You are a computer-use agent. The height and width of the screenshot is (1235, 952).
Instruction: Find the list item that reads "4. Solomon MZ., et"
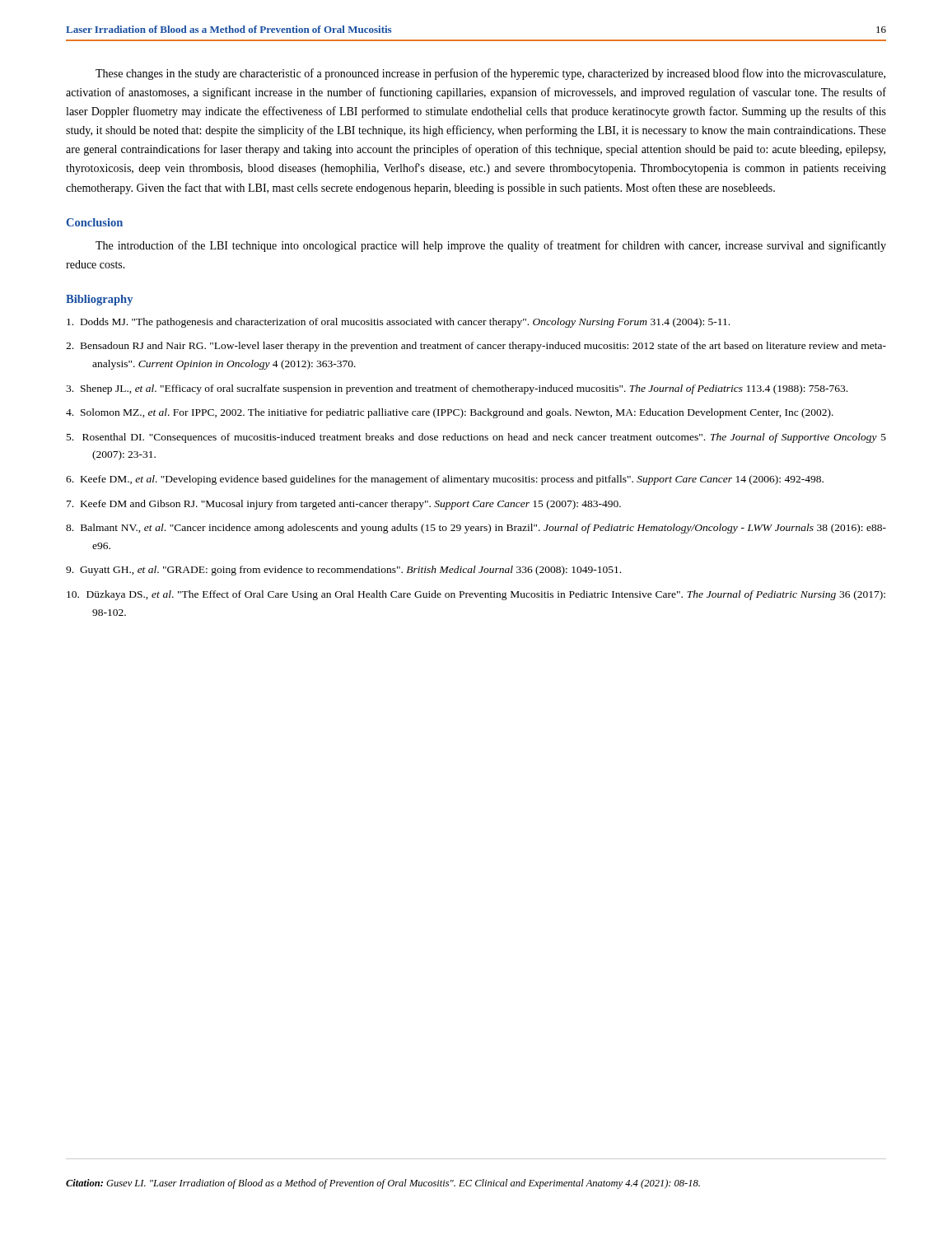click(x=450, y=412)
